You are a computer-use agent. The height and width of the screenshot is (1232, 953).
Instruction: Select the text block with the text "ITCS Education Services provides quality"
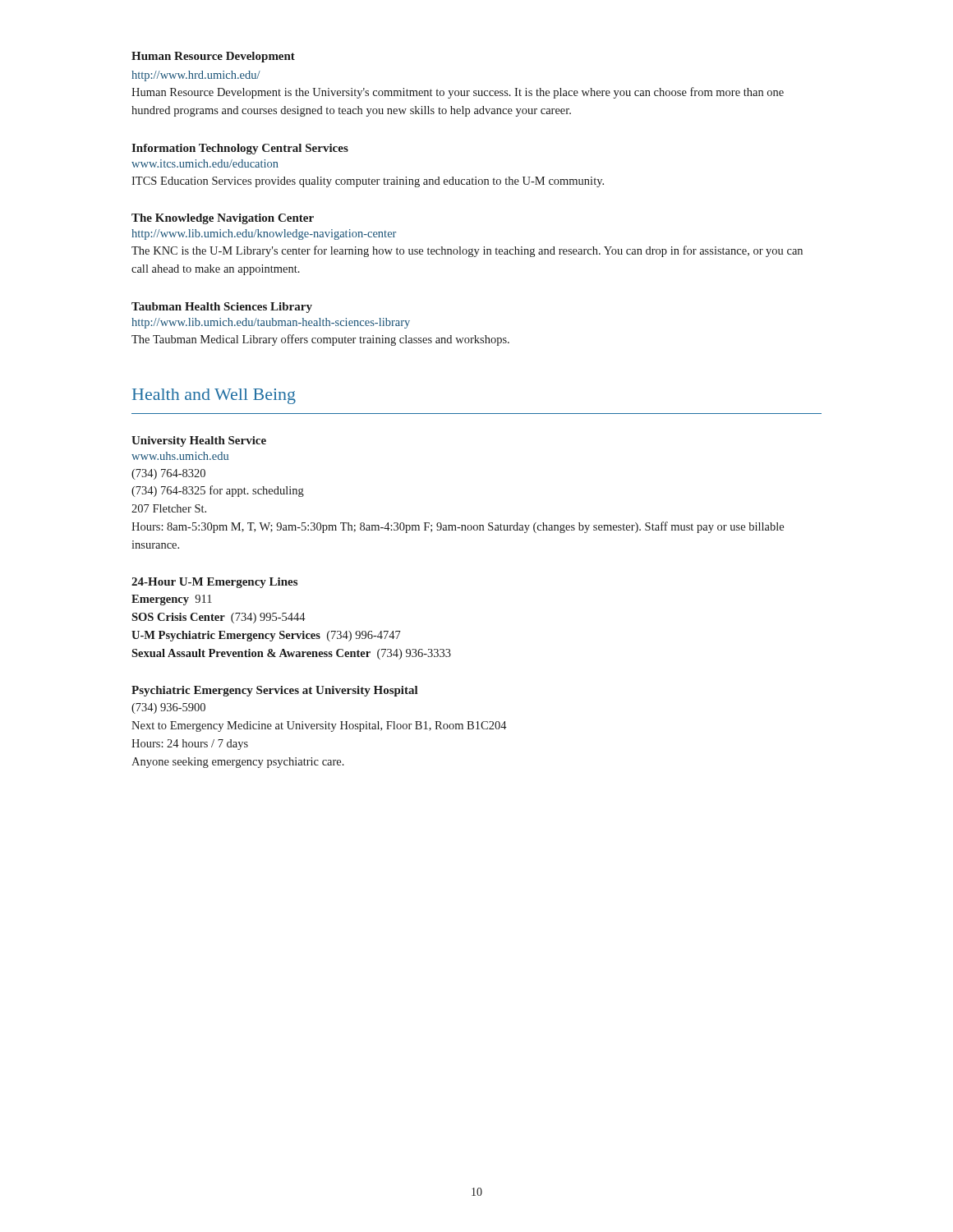[368, 180]
